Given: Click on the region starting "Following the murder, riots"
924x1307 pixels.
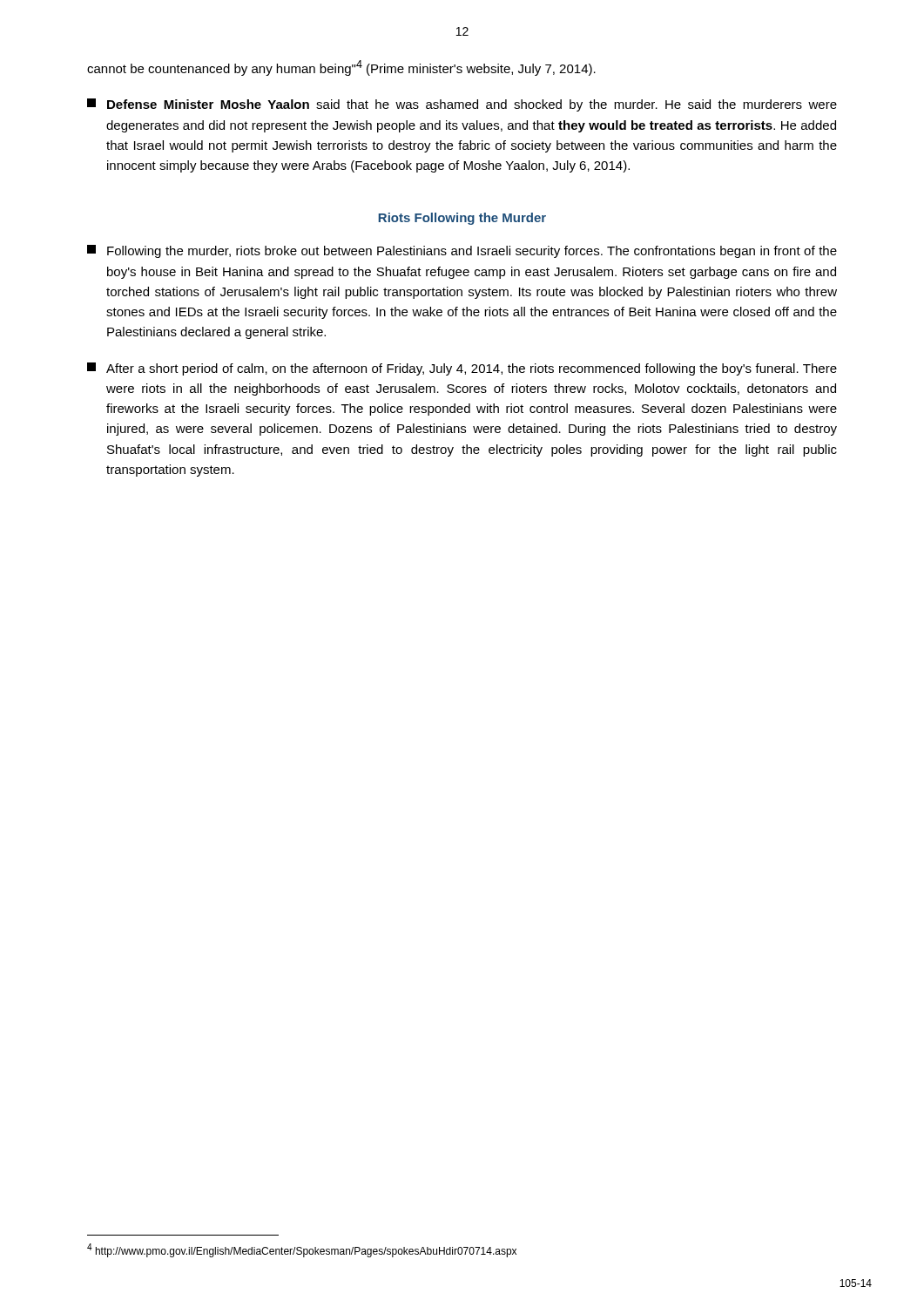Looking at the screenshot, I should (x=462, y=291).
